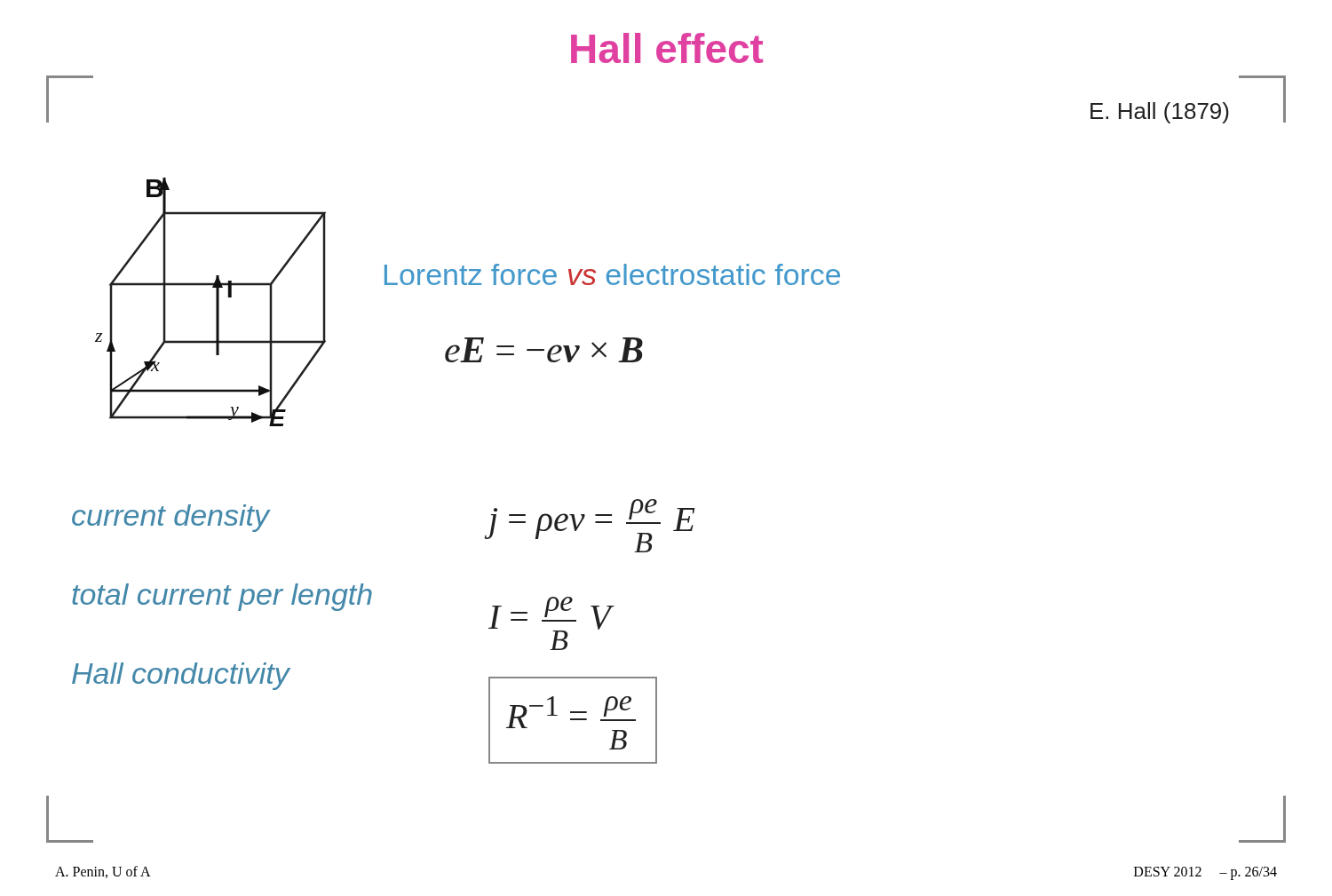Locate the text "eE = −ev × B"
Image resolution: width=1332 pixels, height=896 pixels.
(544, 350)
